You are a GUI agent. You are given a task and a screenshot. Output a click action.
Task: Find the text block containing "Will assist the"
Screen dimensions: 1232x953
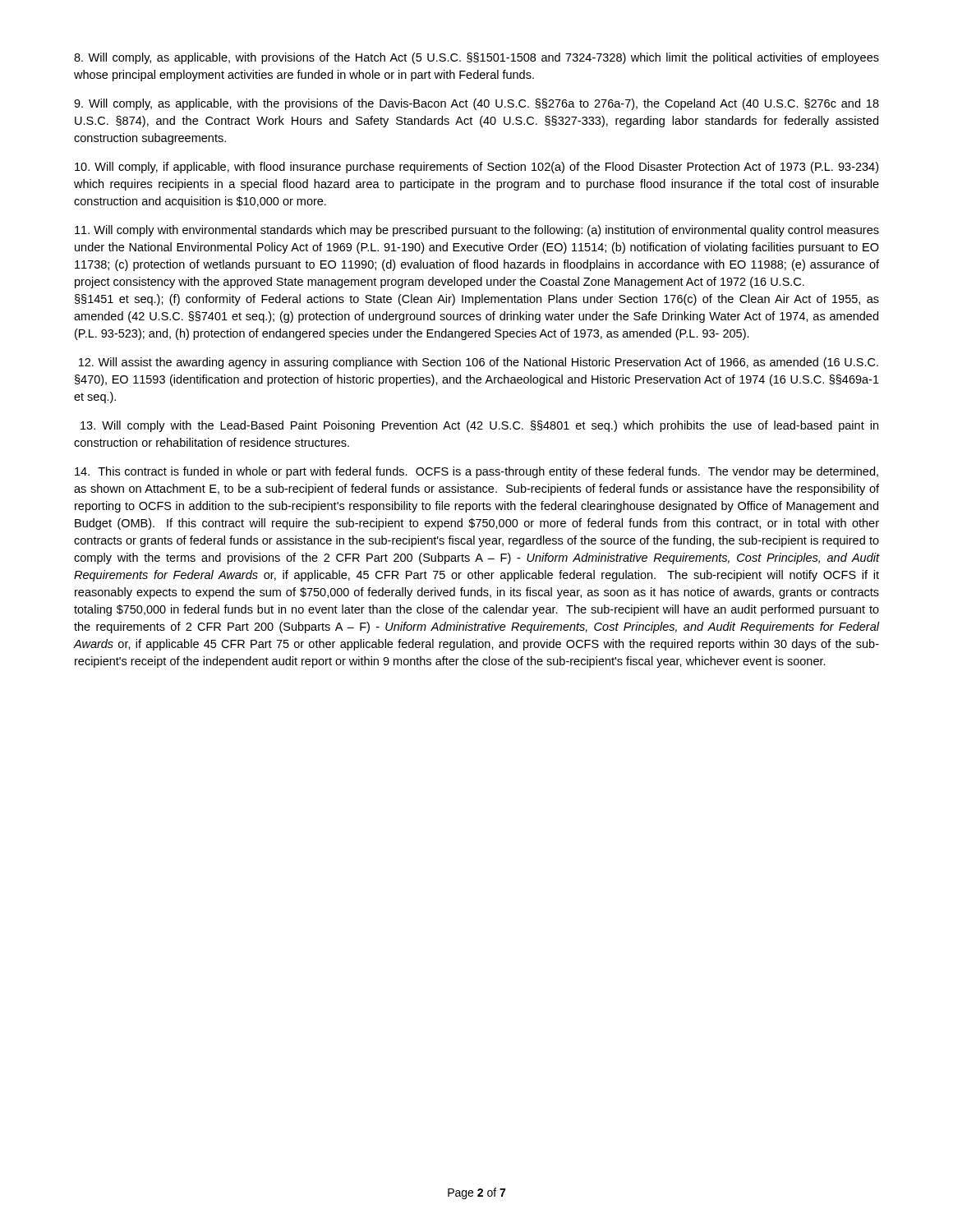pos(476,380)
